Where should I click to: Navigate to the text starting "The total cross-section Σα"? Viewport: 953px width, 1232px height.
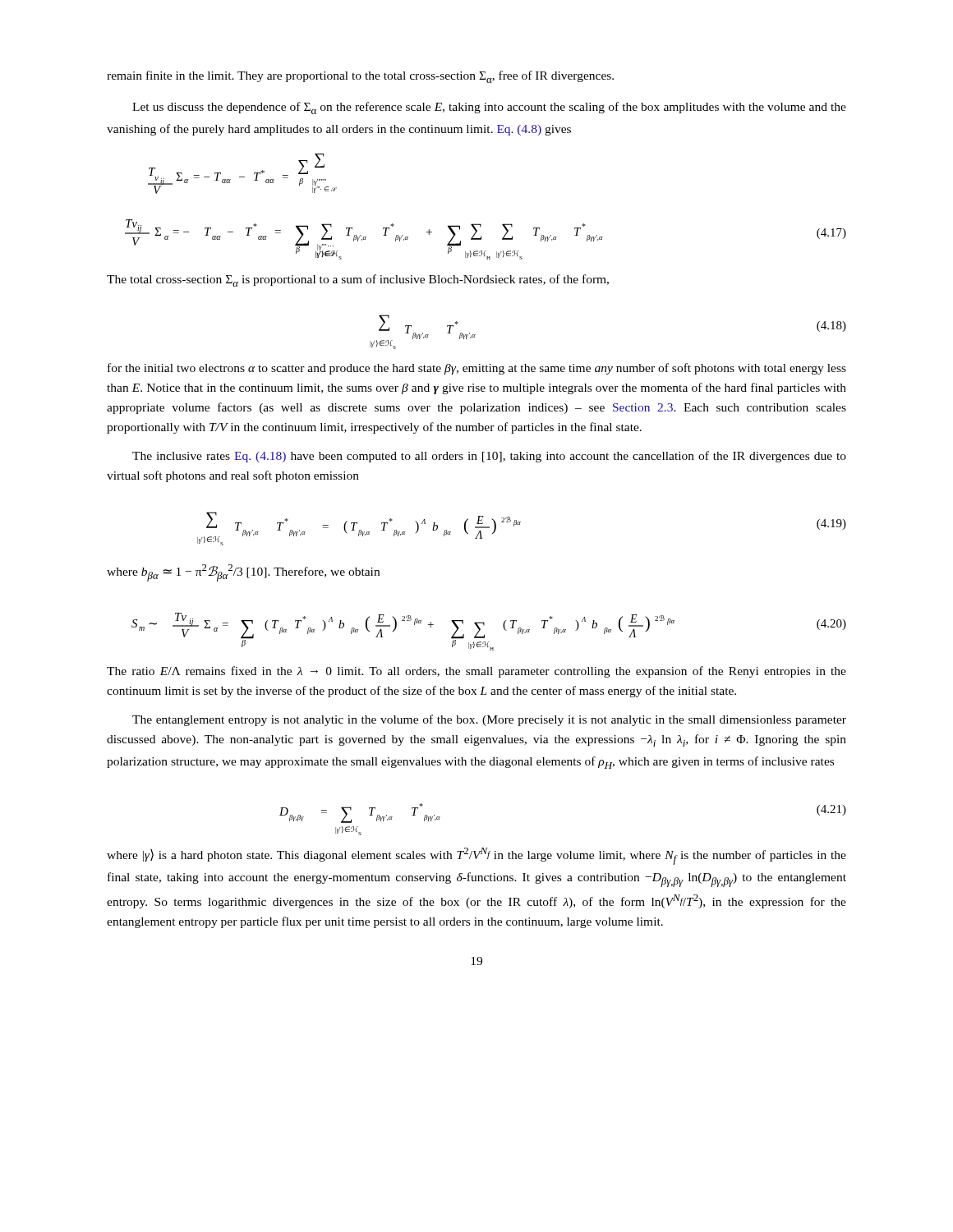click(476, 281)
